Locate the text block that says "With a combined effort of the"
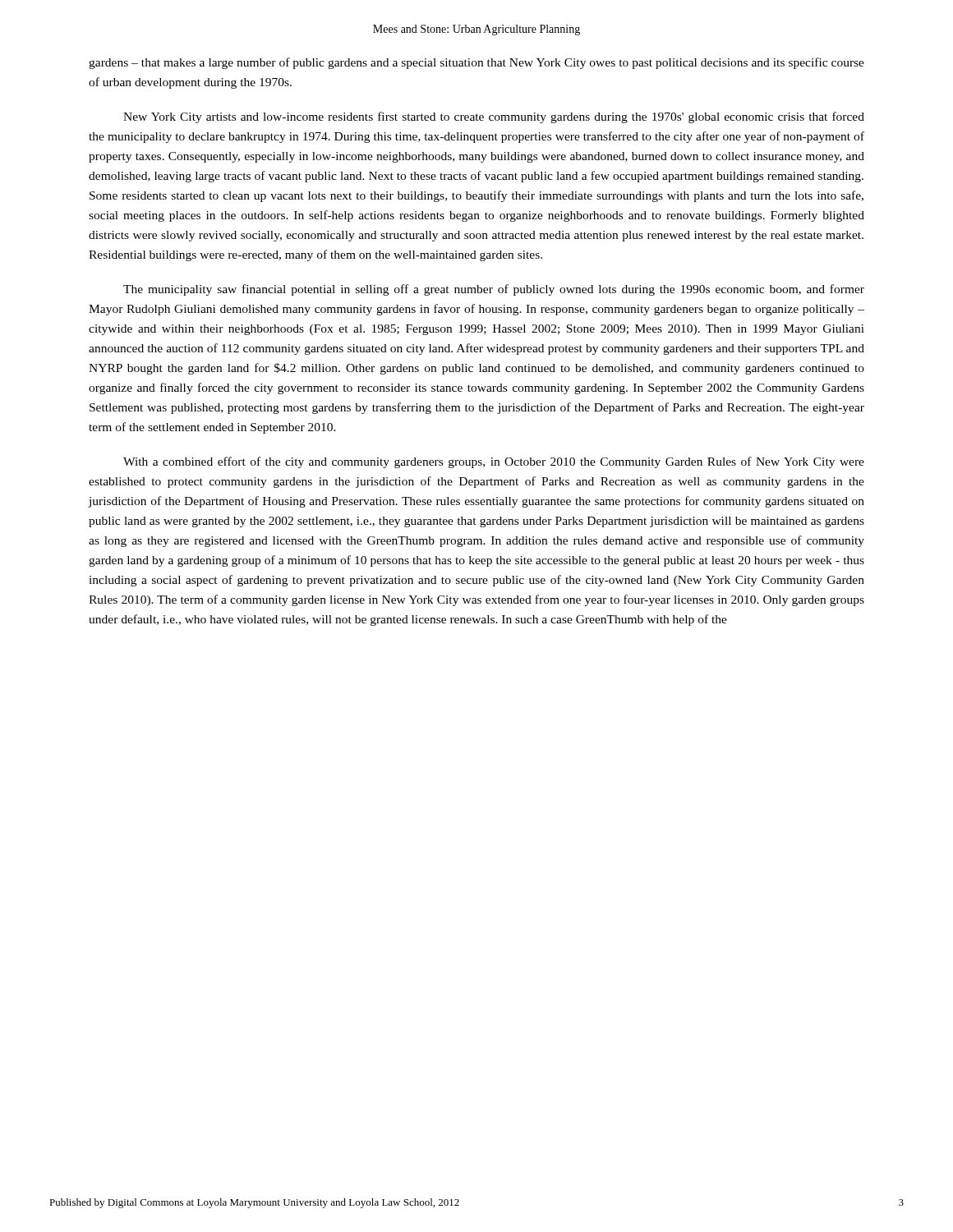The height and width of the screenshot is (1232, 953). tap(476, 540)
